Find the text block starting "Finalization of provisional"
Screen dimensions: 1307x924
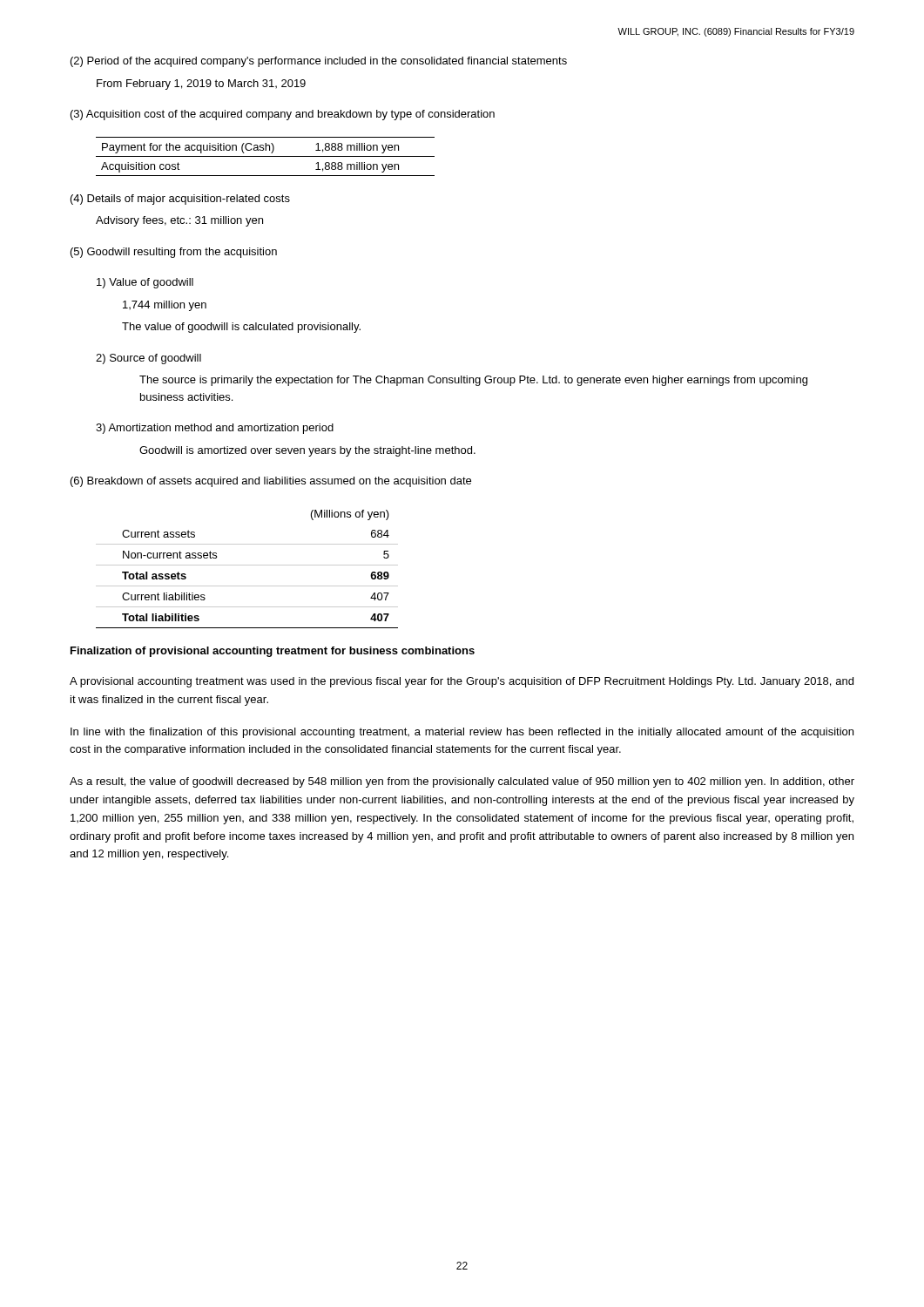pyautogui.click(x=462, y=650)
